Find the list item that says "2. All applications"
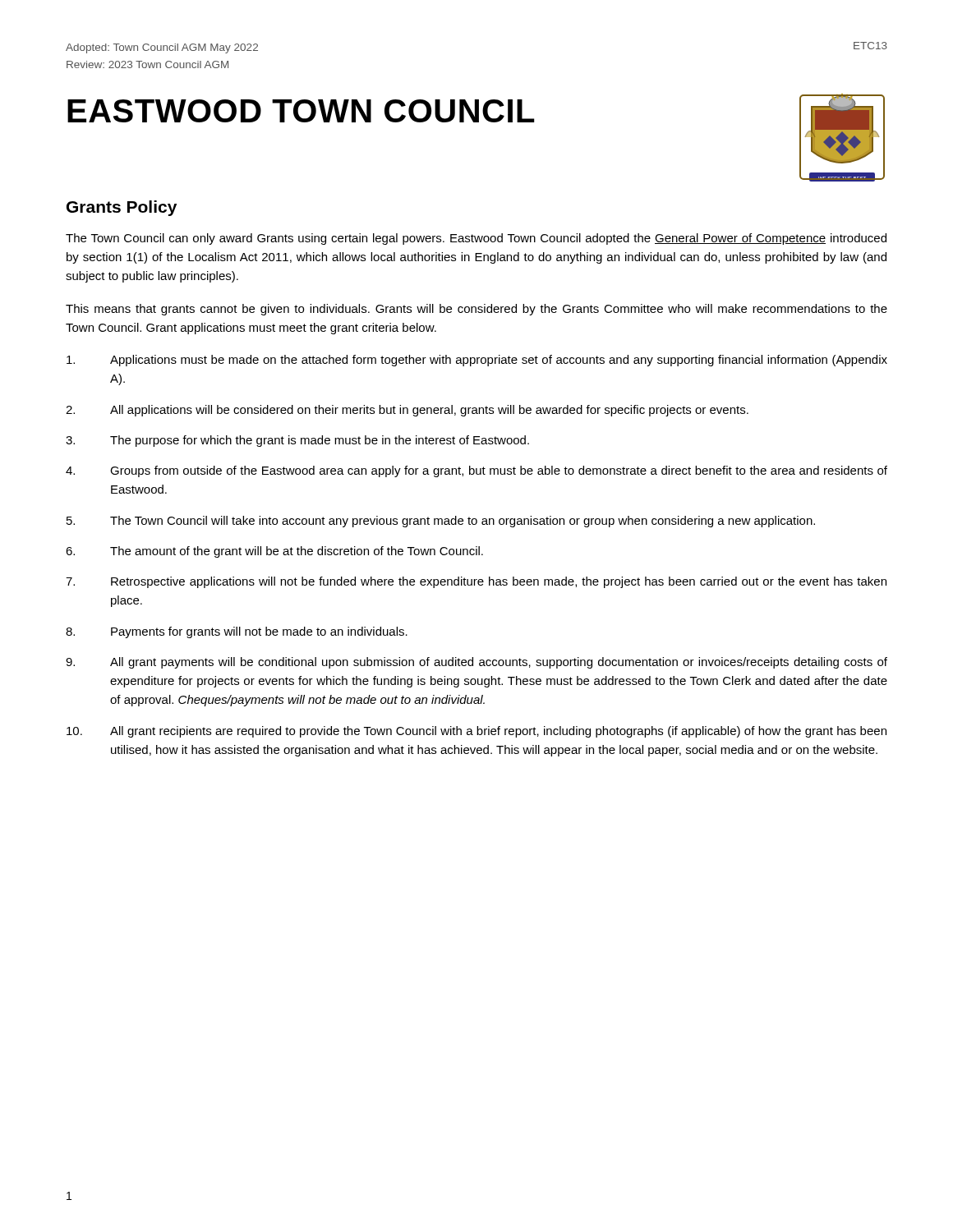Image resolution: width=953 pixels, height=1232 pixels. click(x=476, y=409)
